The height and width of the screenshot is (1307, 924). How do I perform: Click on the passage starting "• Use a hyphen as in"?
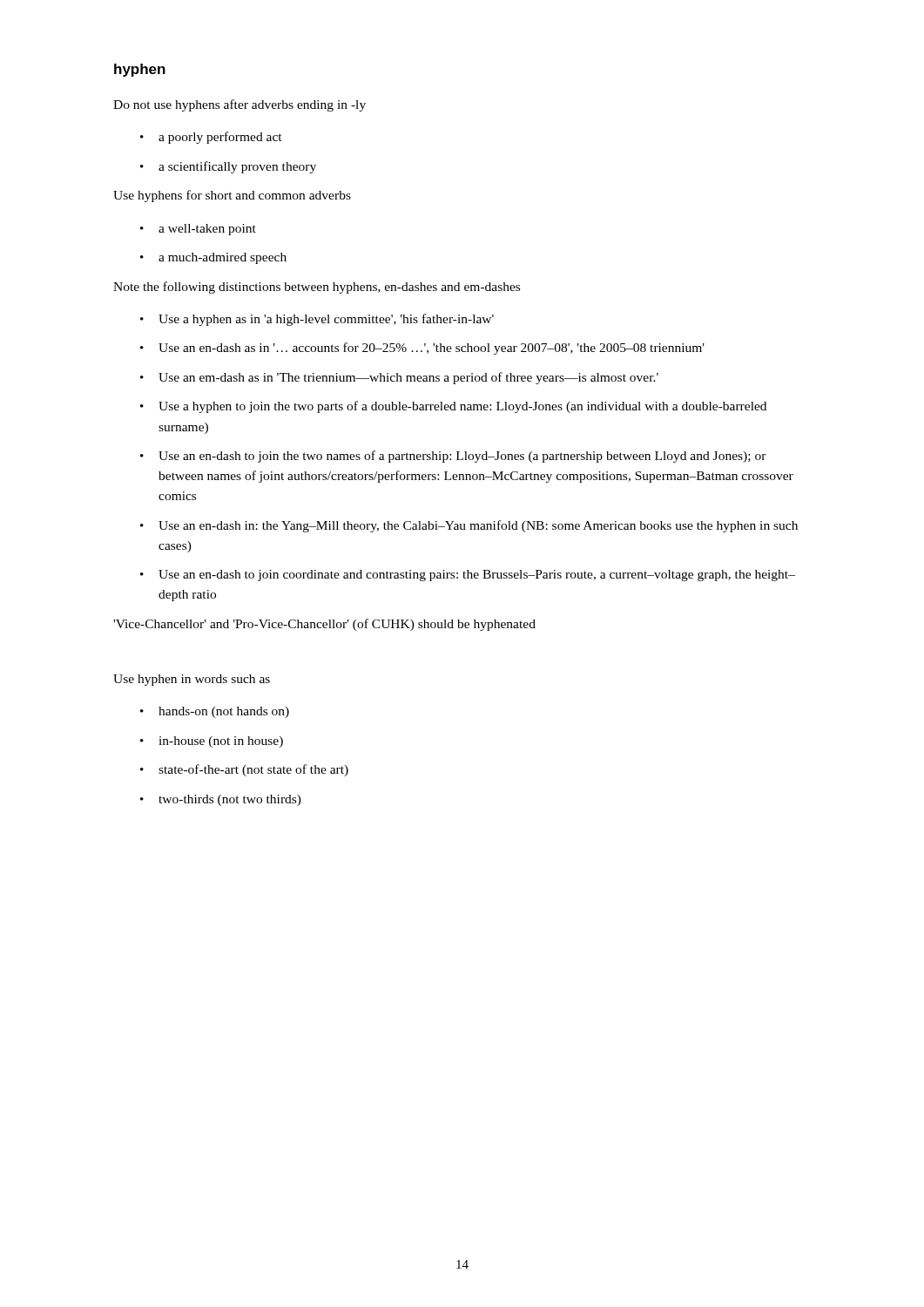[x=475, y=318]
